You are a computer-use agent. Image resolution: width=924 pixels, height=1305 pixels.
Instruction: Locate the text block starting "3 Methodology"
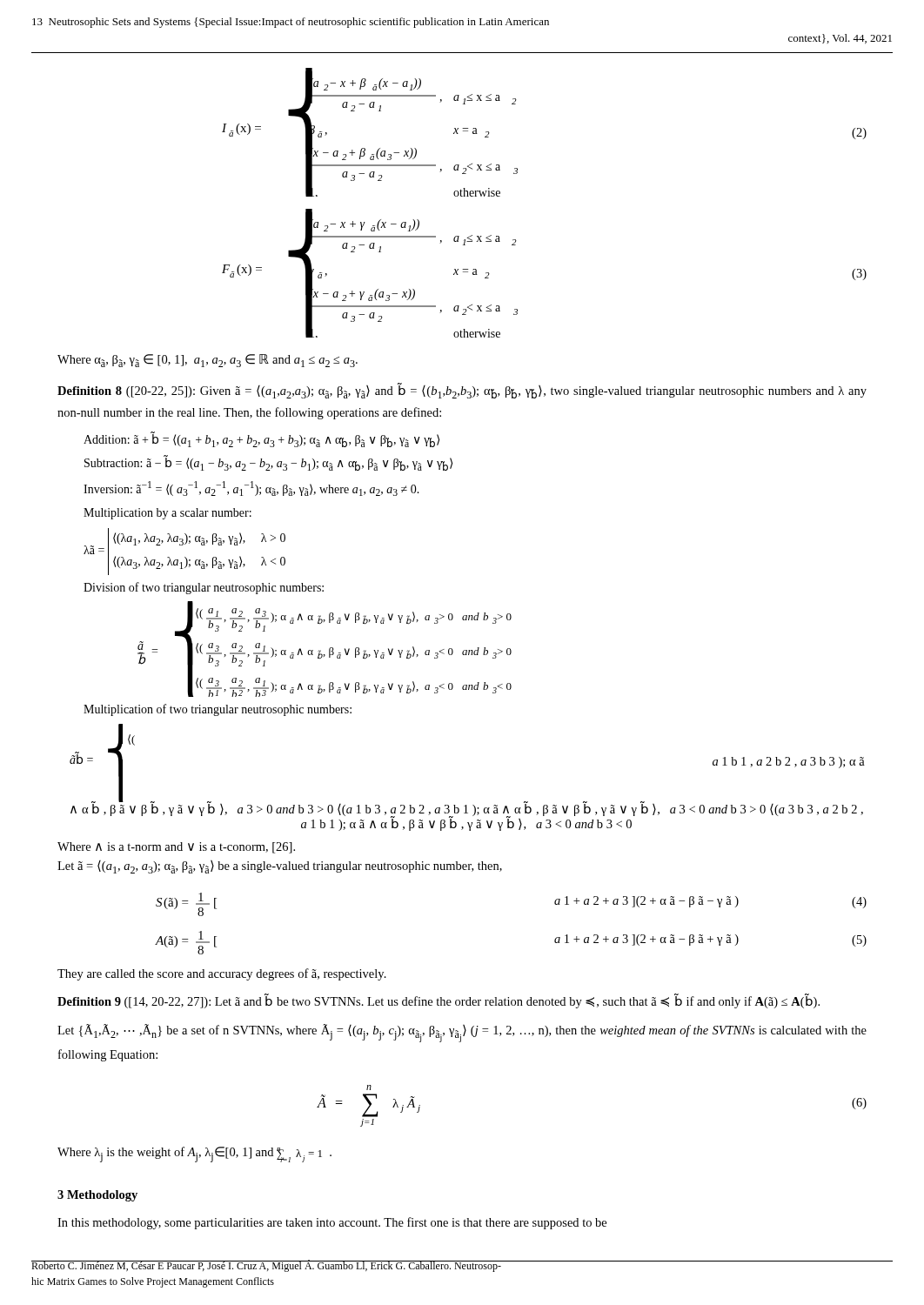[98, 1194]
